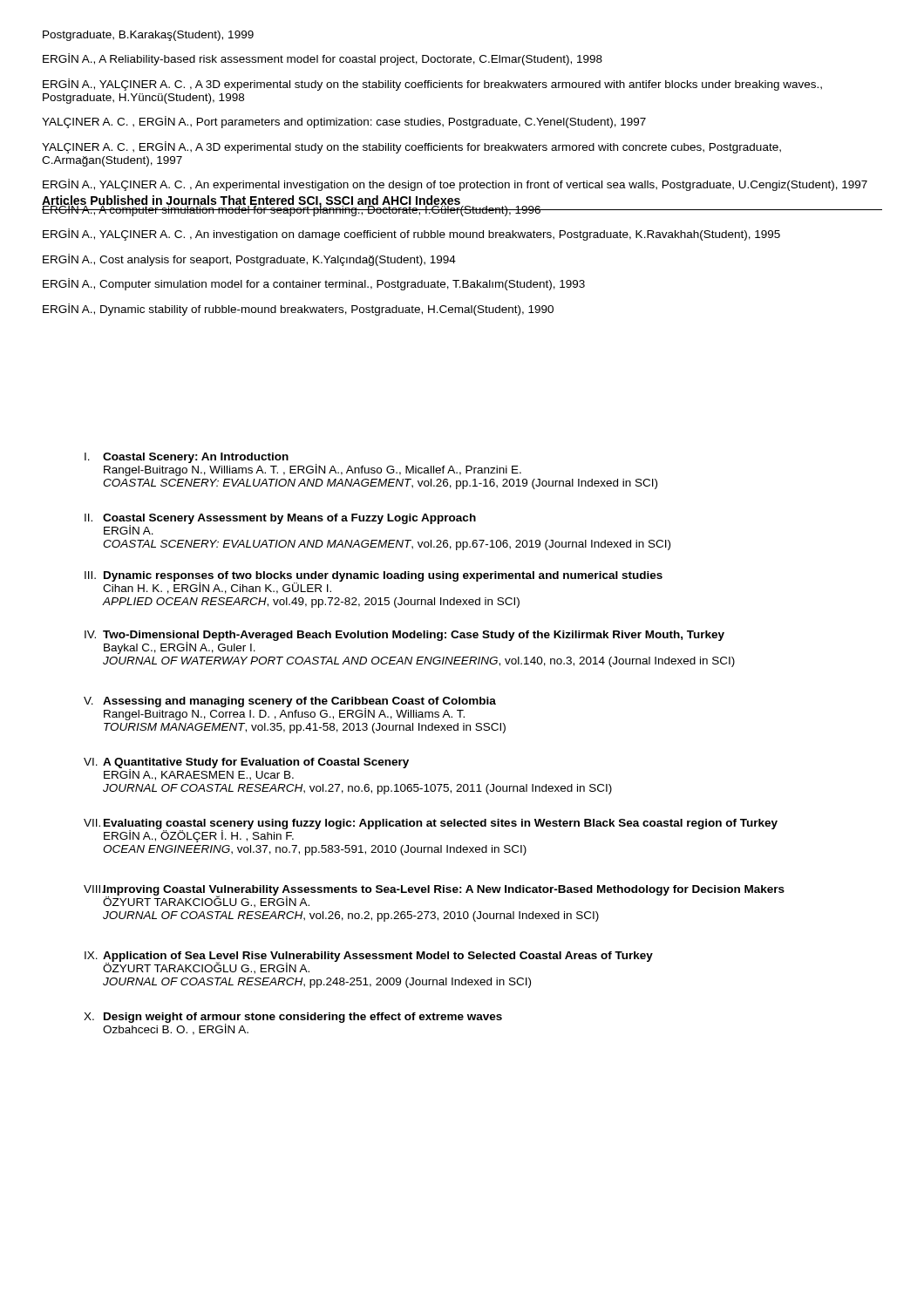Screen dimensions: 1308x924
Task: Find the list item that reads "III. Dynamic responses of two"
Action: pos(460,588)
